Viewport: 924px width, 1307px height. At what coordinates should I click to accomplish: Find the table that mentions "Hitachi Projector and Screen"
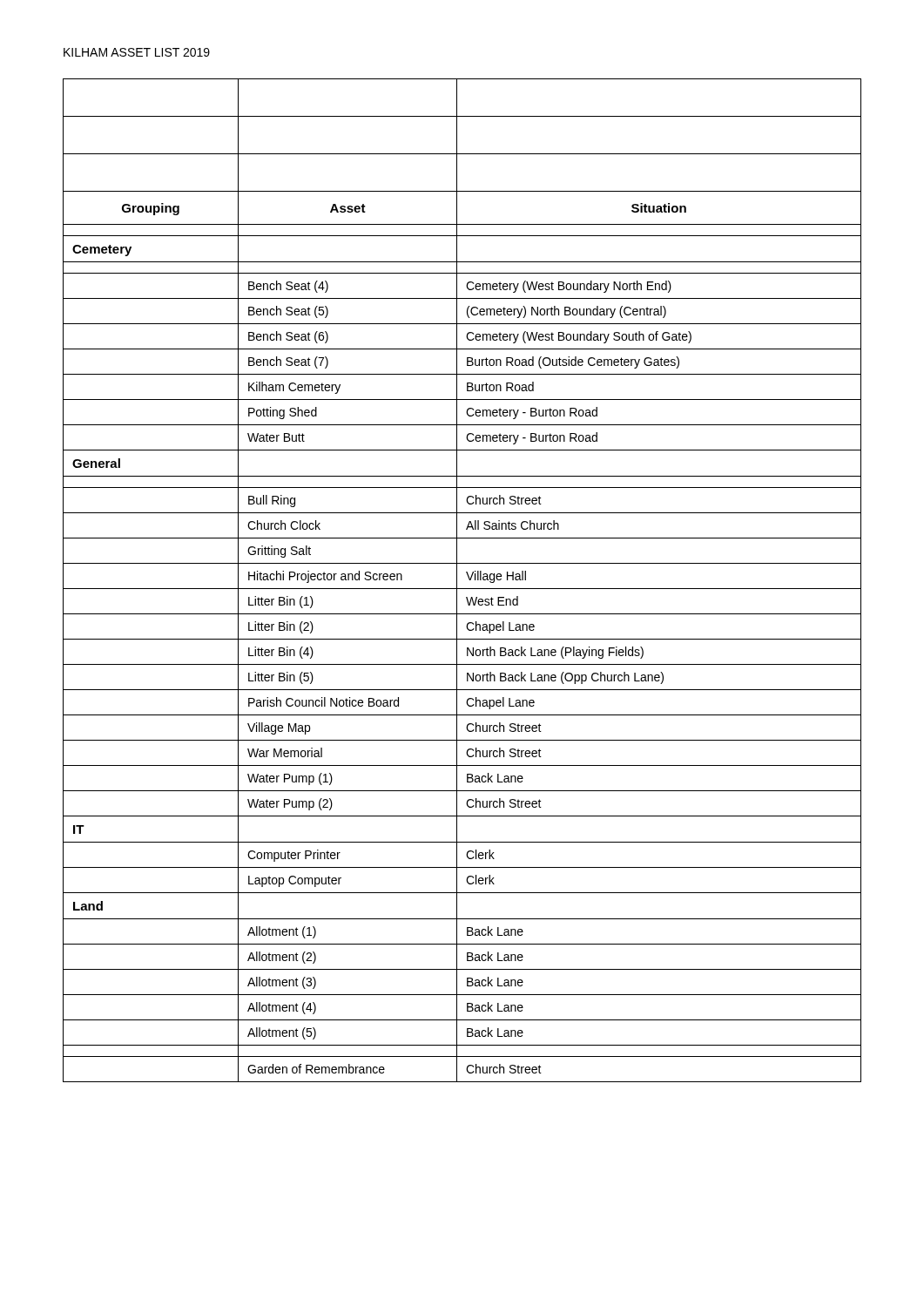point(462,580)
